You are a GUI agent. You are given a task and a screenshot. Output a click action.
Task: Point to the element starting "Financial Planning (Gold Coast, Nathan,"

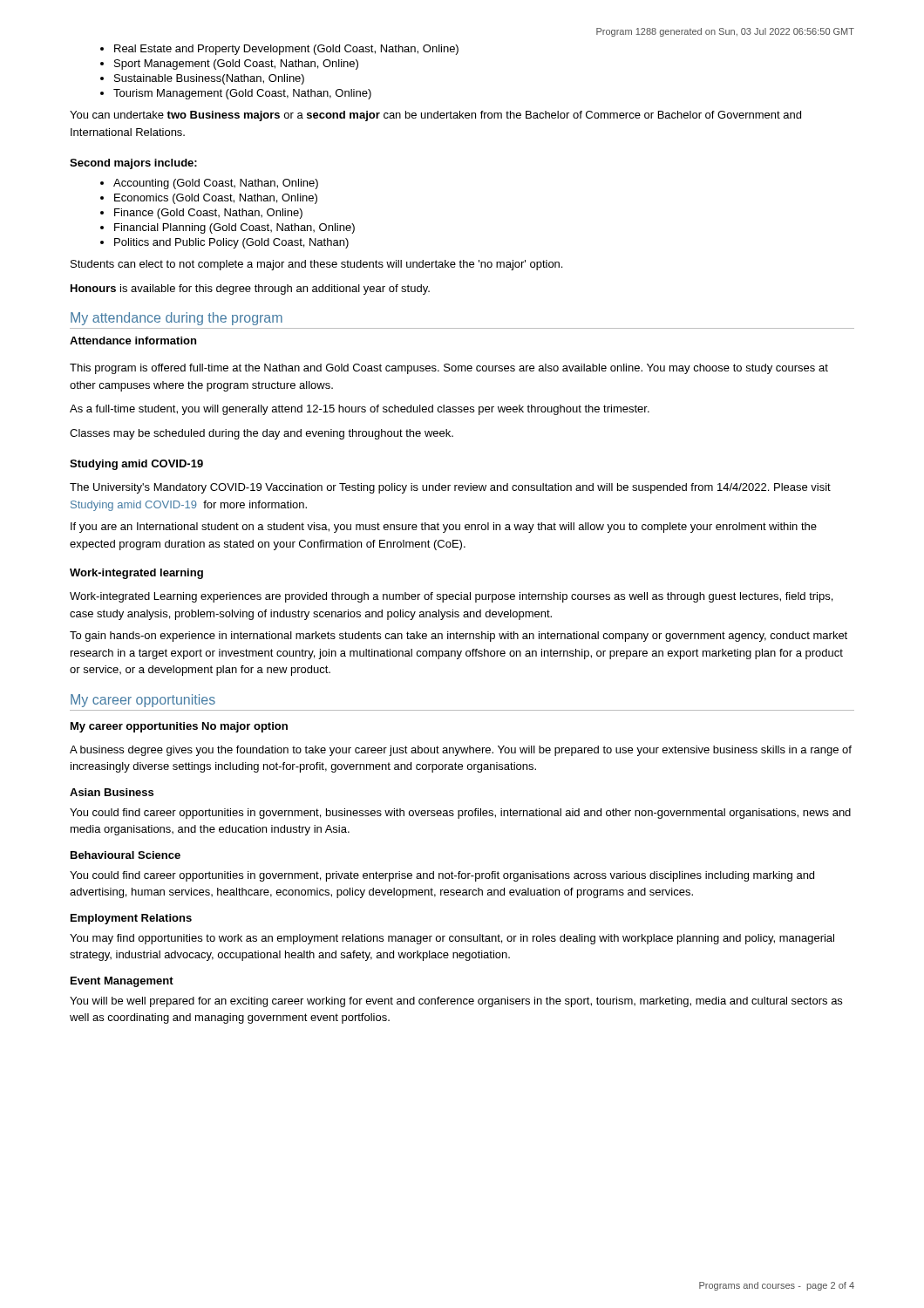pos(234,227)
